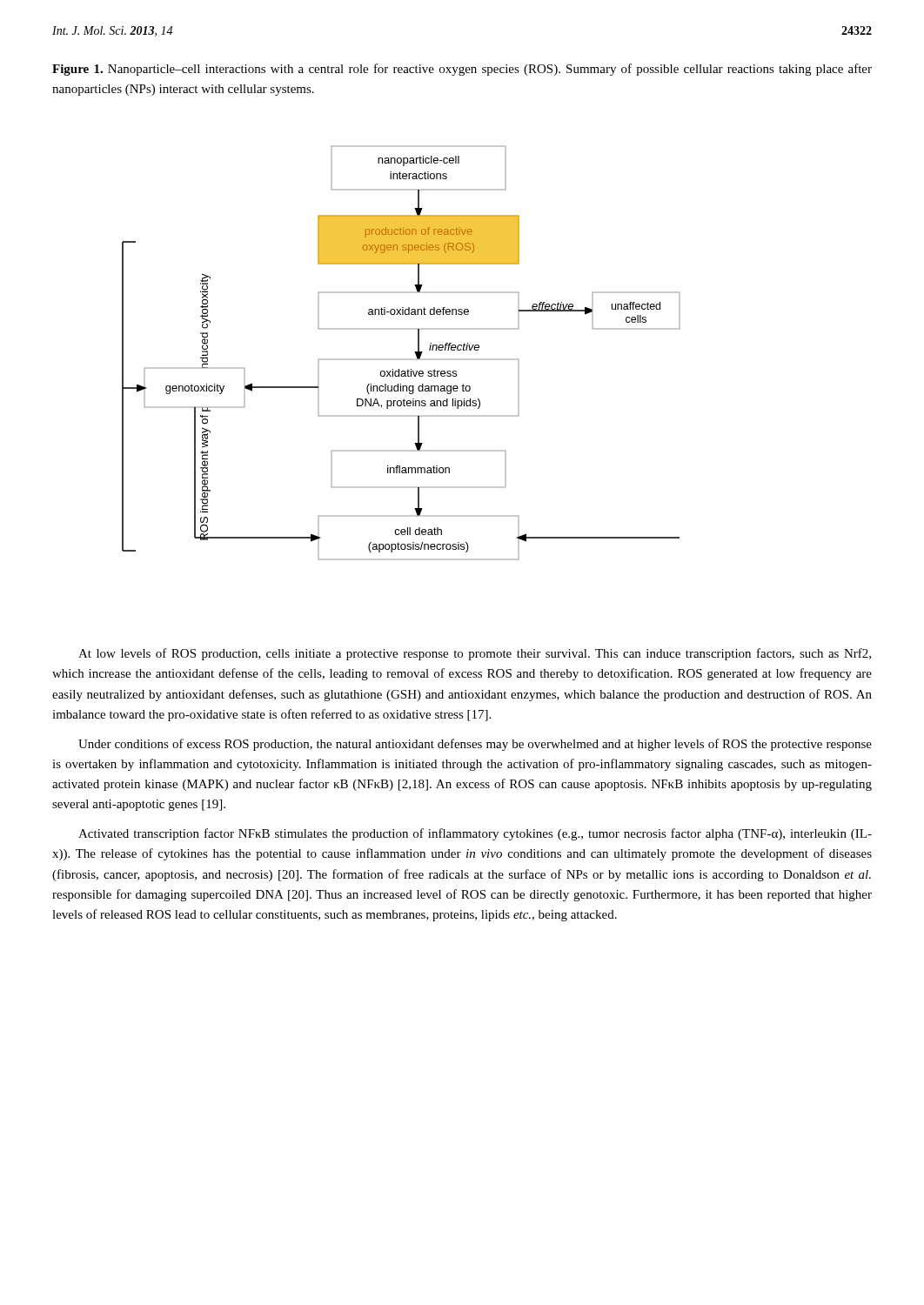
Task: Select the flowchart
Action: point(462,381)
